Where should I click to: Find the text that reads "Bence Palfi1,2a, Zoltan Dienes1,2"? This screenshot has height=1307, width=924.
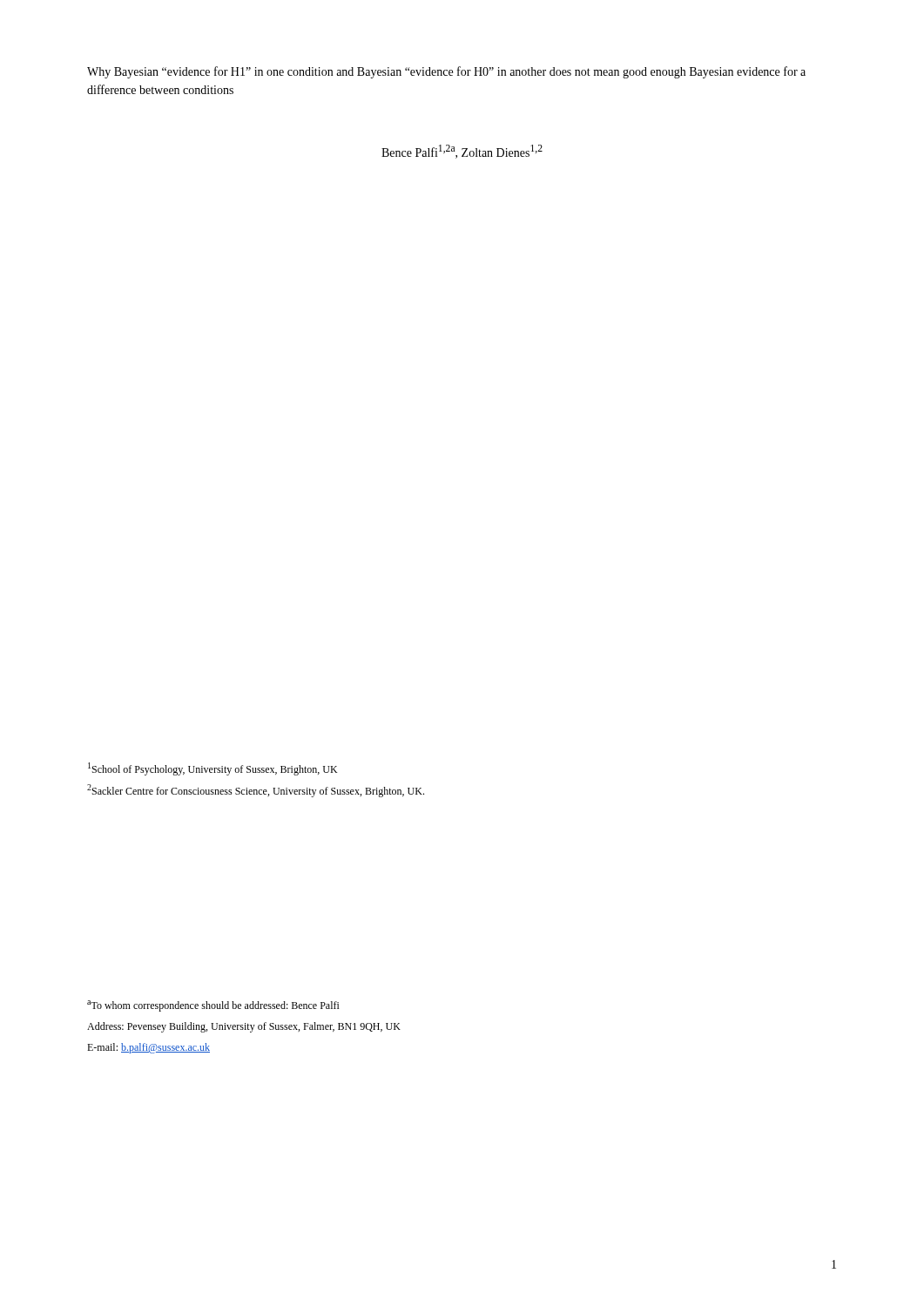(462, 151)
